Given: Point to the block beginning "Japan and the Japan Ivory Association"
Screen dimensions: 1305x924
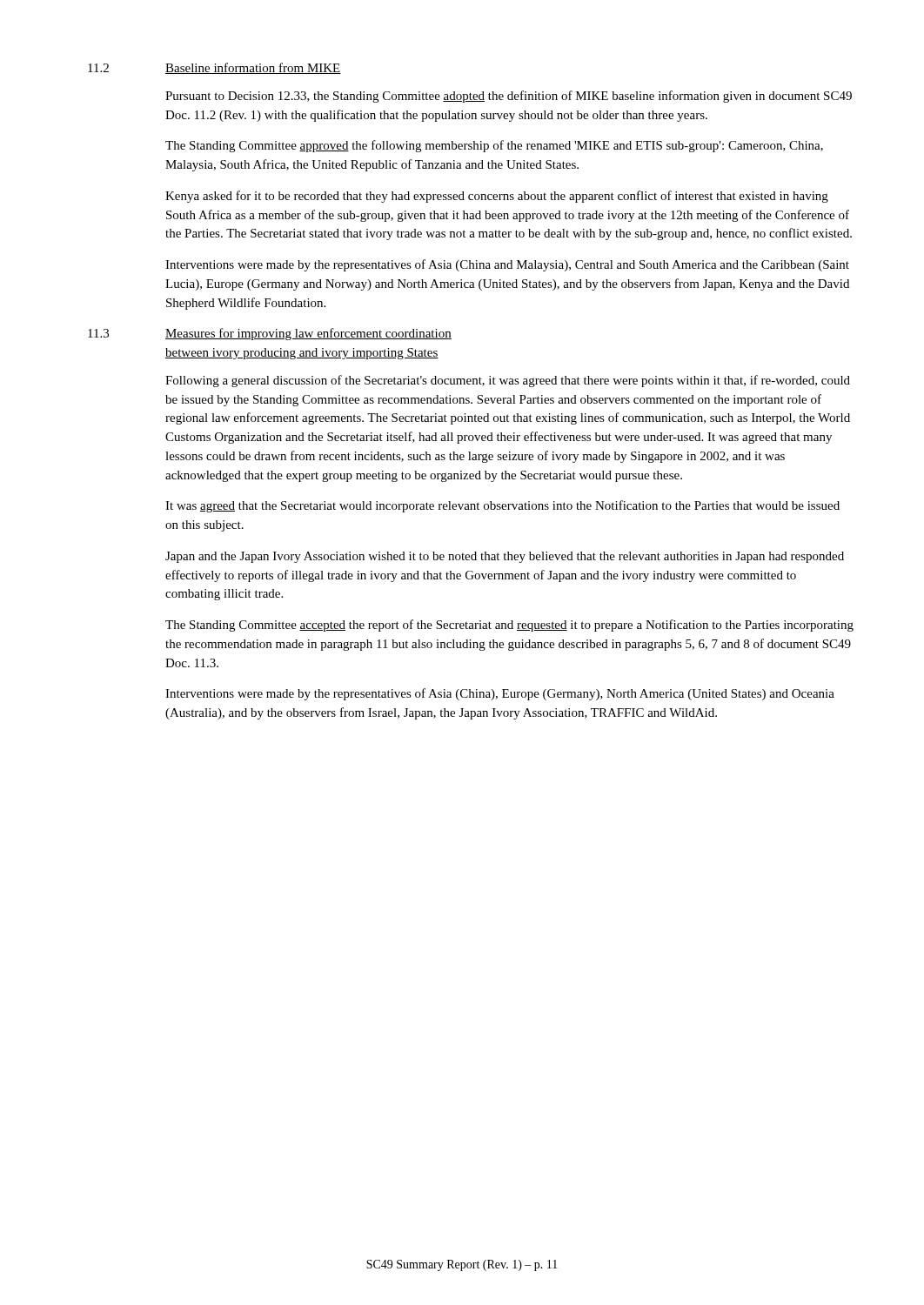Looking at the screenshot, I should tap(505, 575).
